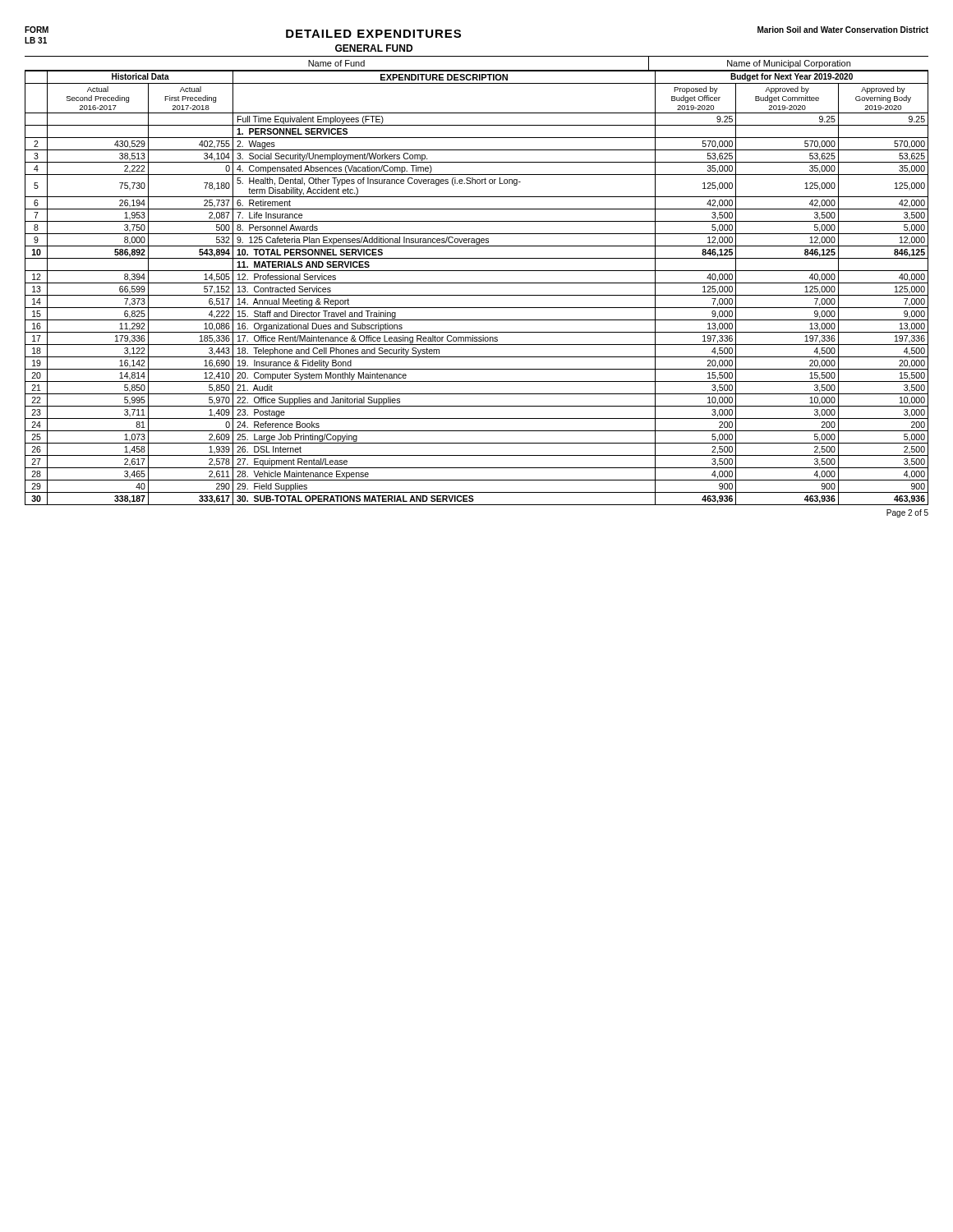Find the title
The image size is (953, 1232).
coord(476,40)
